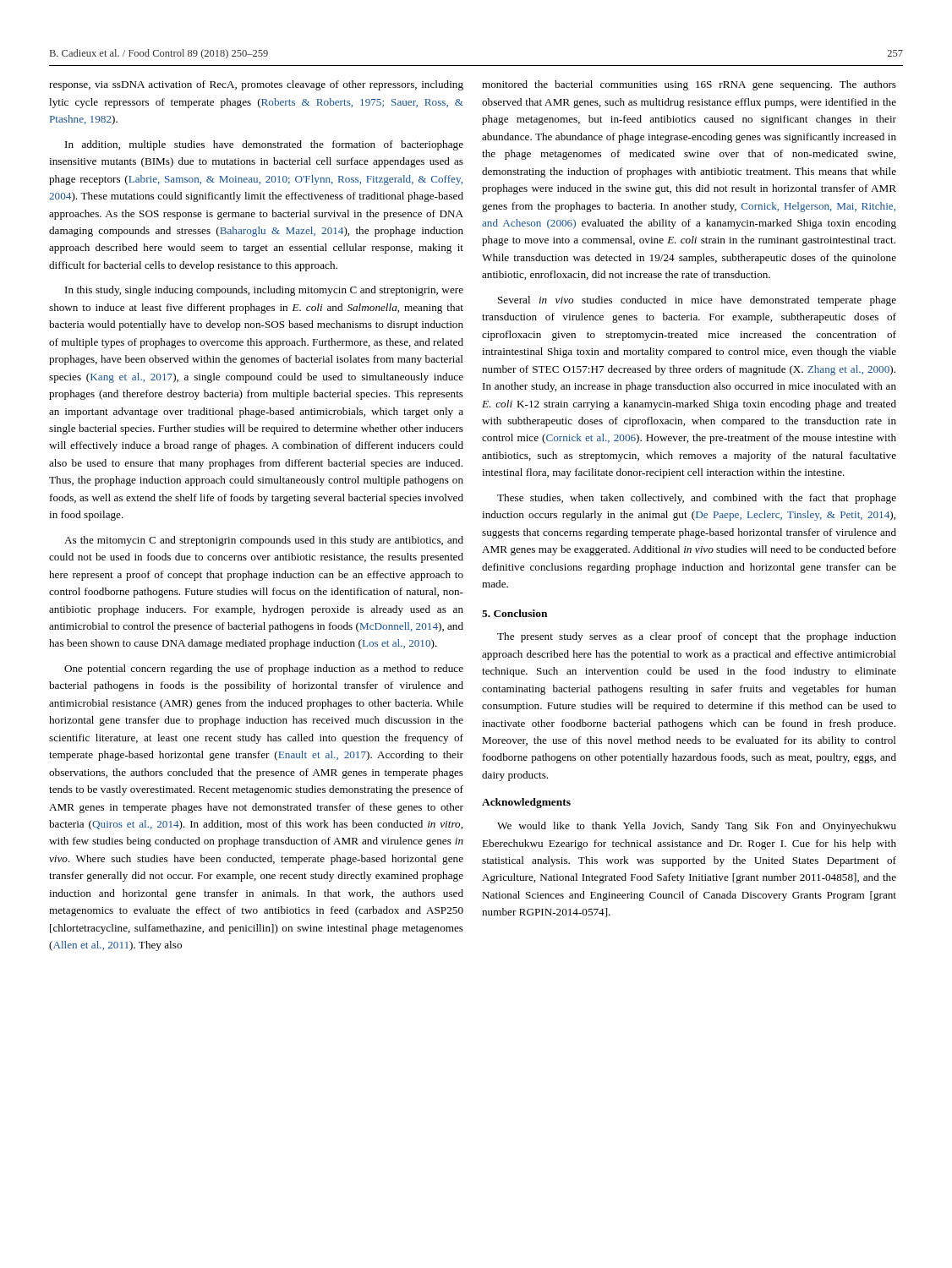Screen dimensions: 1268x952
Task: Locate the block of text that opens with "The present study serves"
Action: (x=689, y=706)
